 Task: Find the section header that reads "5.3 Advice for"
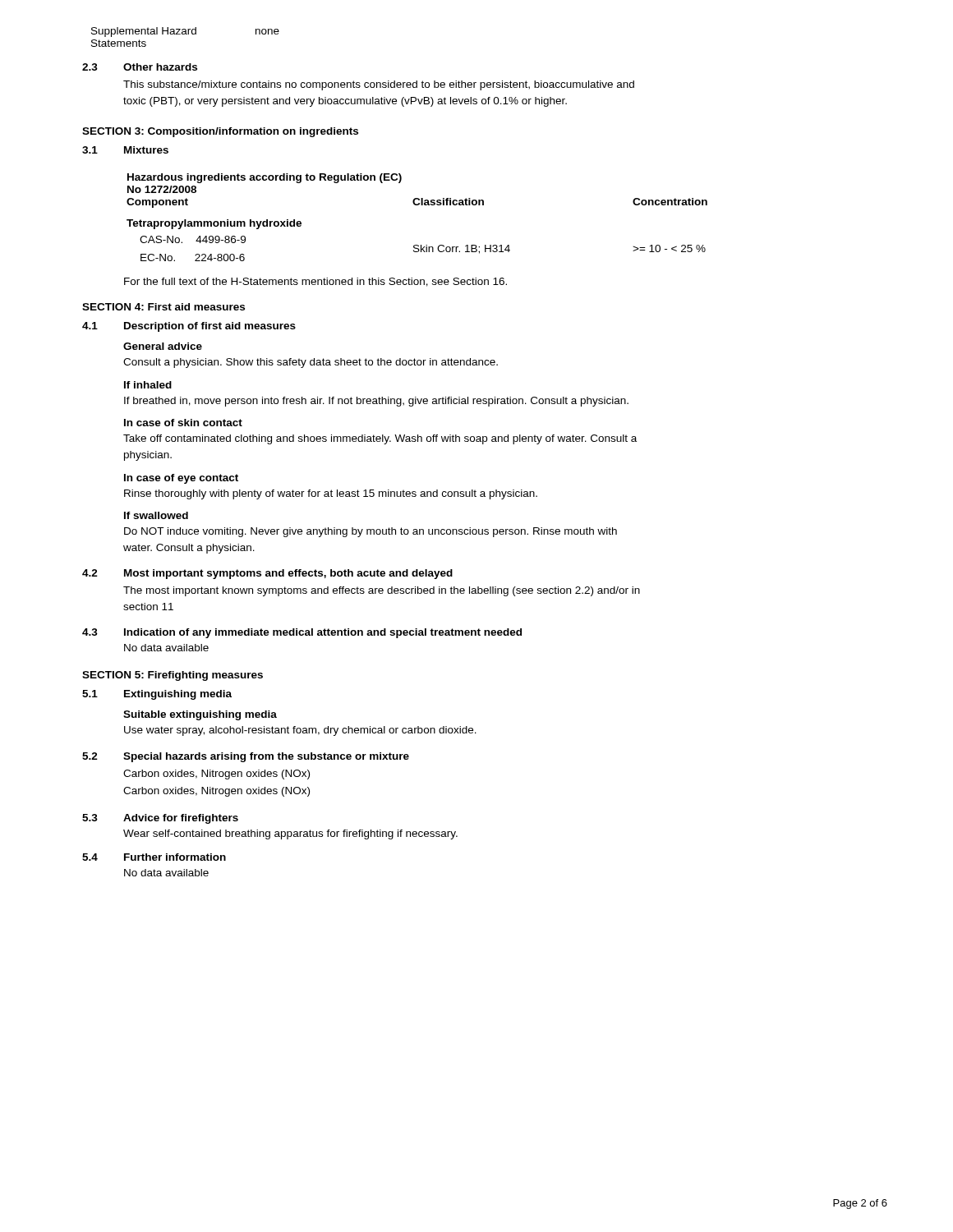pos(160,819)
